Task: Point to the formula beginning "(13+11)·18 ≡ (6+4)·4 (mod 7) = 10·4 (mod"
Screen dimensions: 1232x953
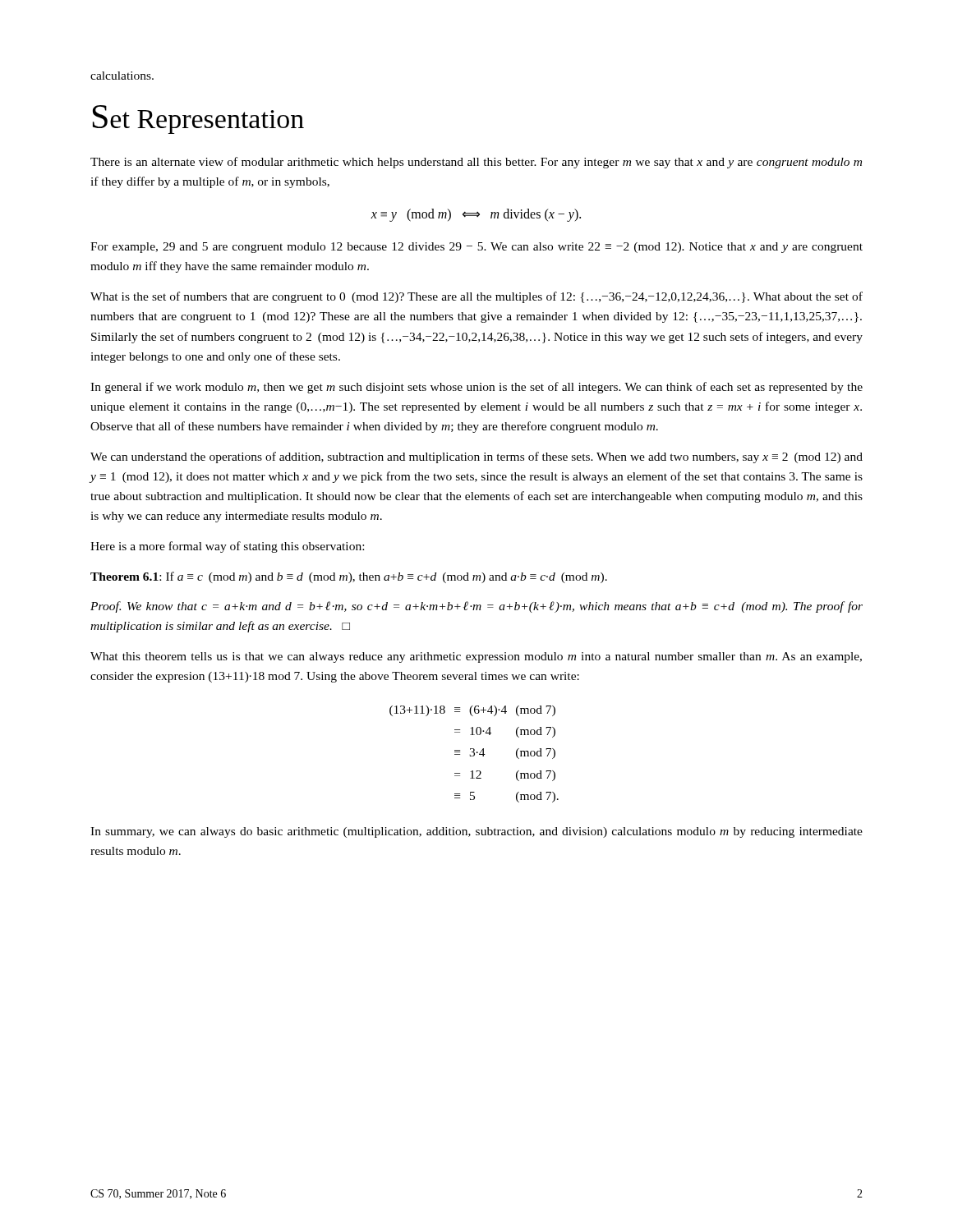Action: point(476,753)
